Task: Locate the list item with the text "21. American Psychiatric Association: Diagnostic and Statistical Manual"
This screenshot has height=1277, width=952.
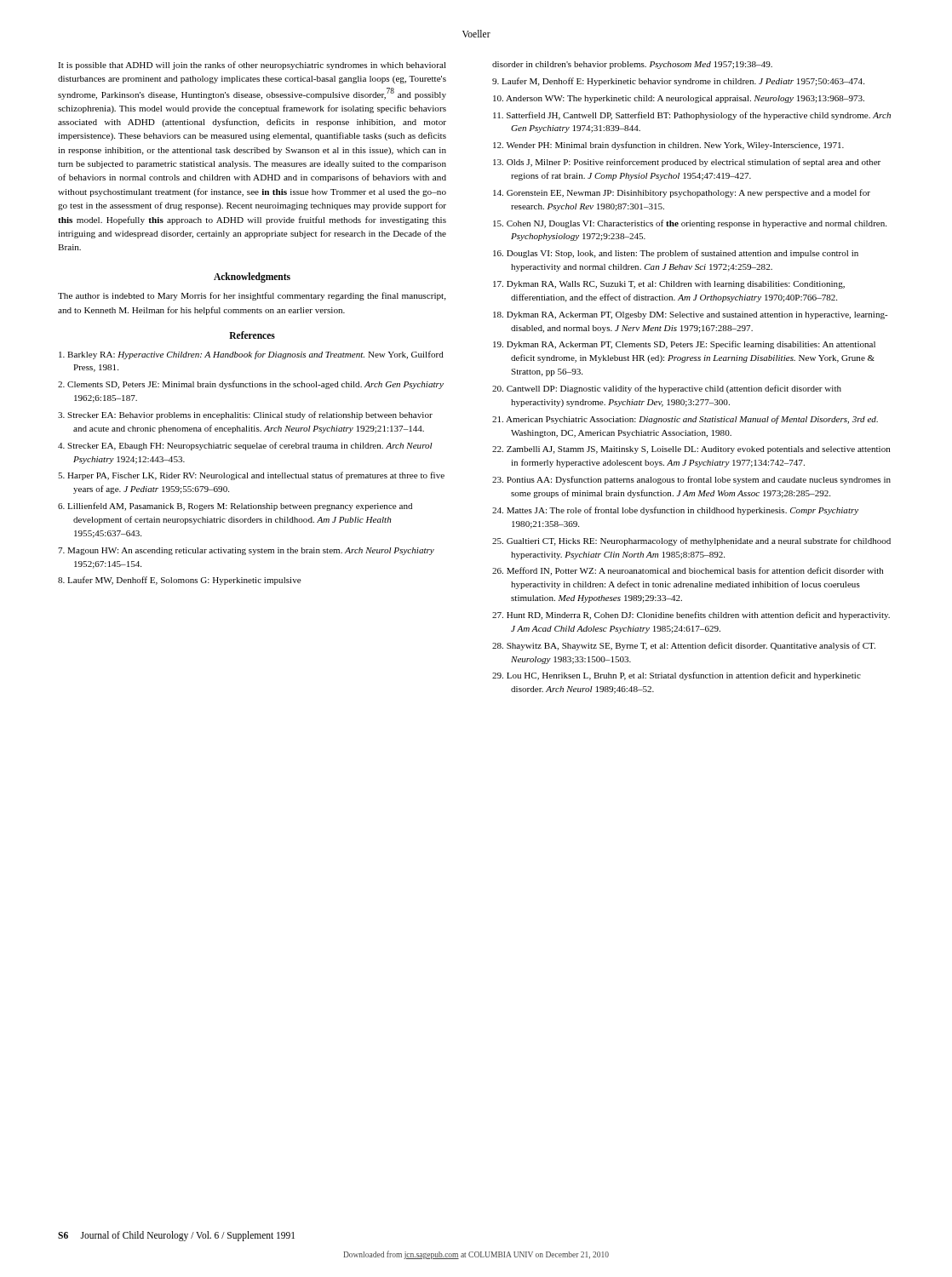Action: 685,425
